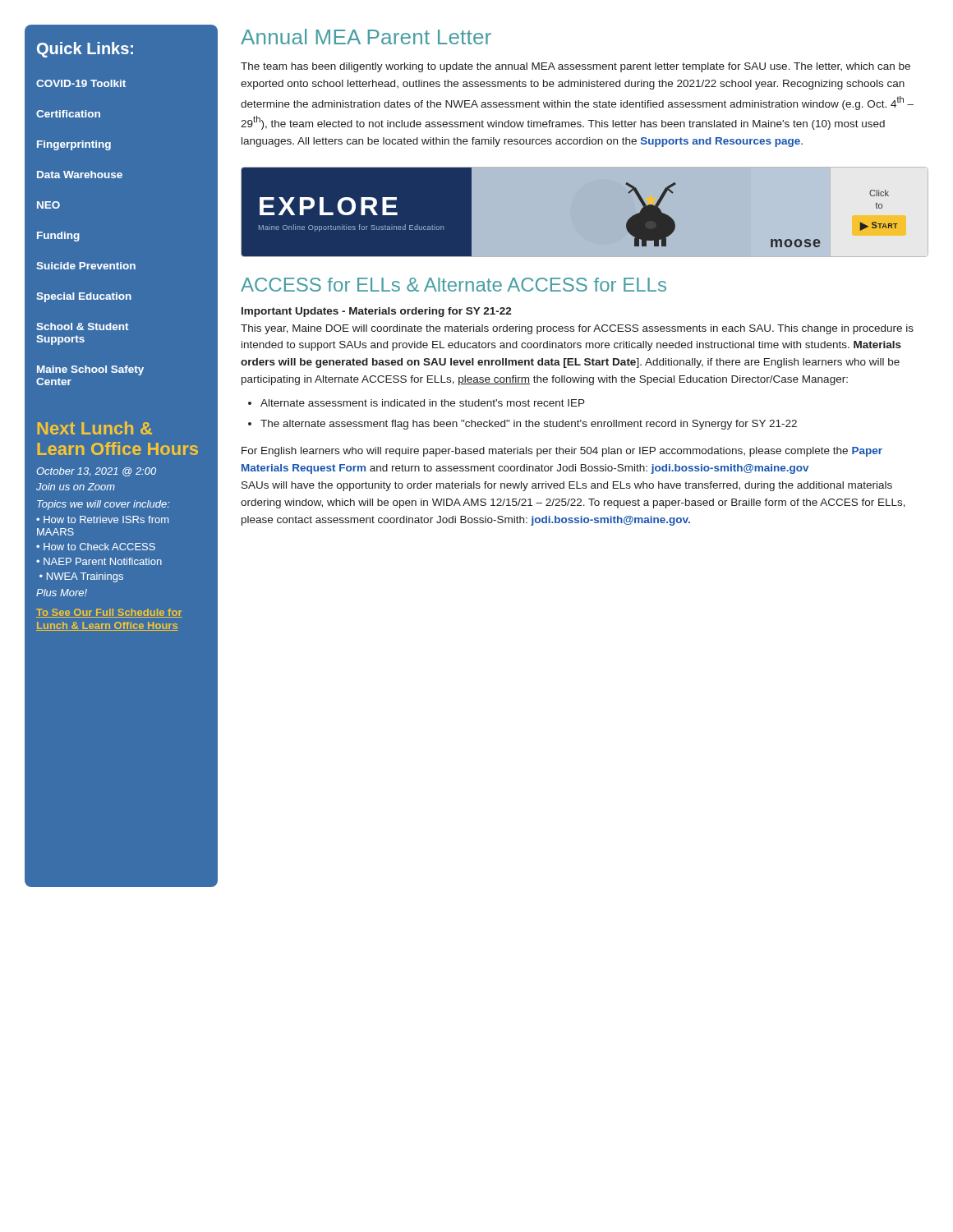Select the list item that reads "Suicide Prevention"

(121, 266)
